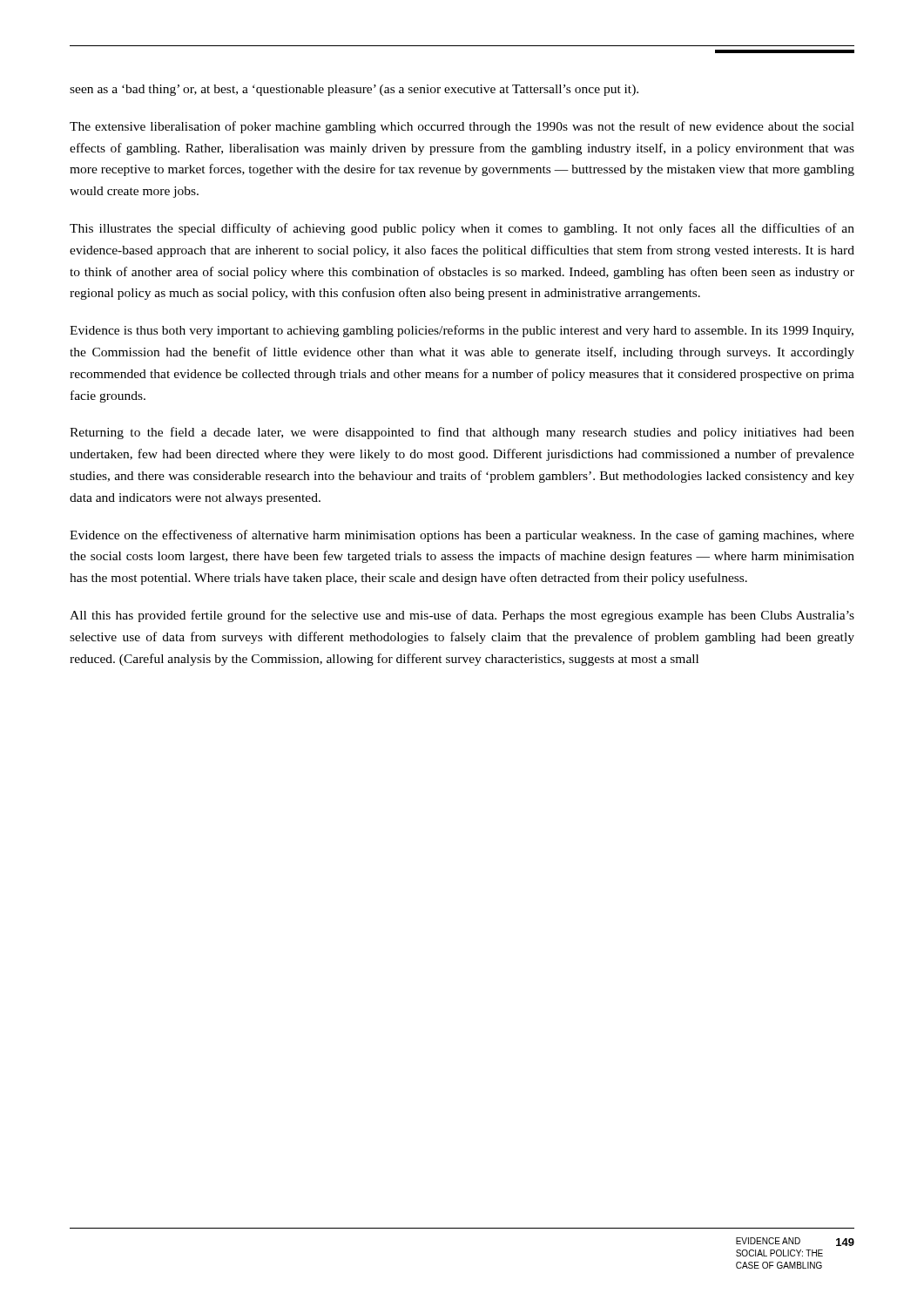
Task: Locate the block of text that opens with "The extensive liberalisation of poker machine gambling which"
Action: 462,158
